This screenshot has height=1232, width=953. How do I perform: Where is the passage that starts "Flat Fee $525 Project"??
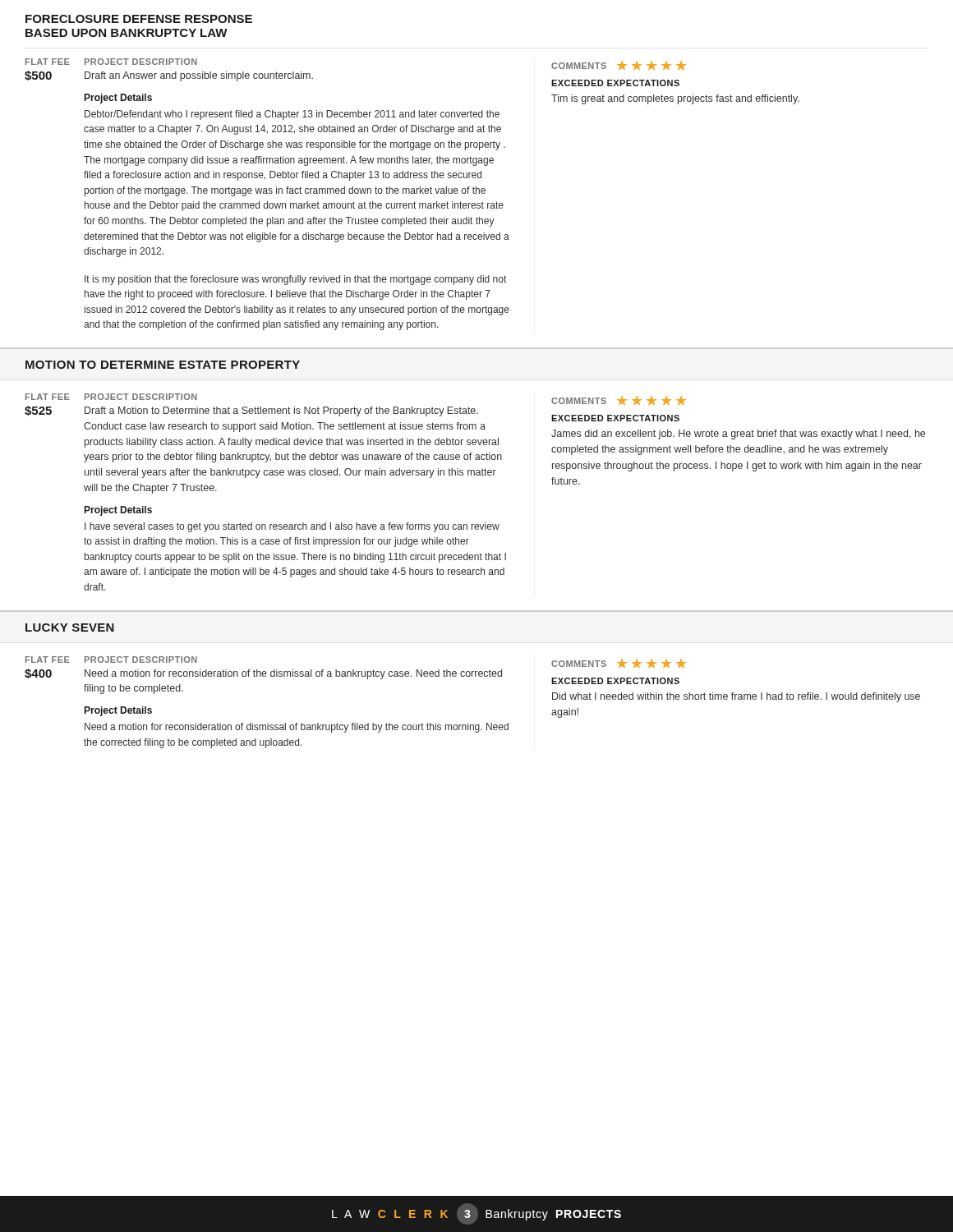point(111,397)
